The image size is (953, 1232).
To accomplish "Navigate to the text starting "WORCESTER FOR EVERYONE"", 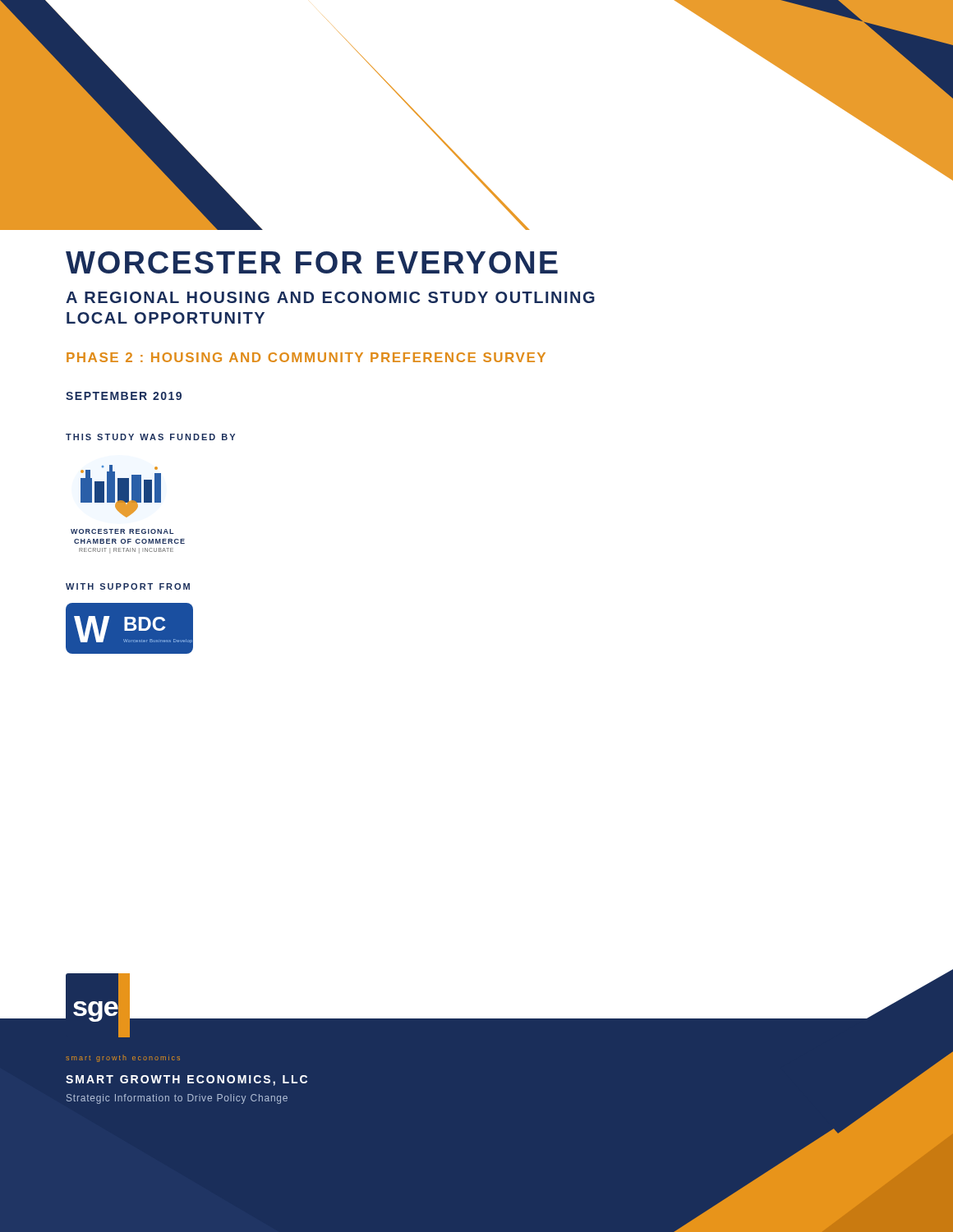I will (362, 264).
